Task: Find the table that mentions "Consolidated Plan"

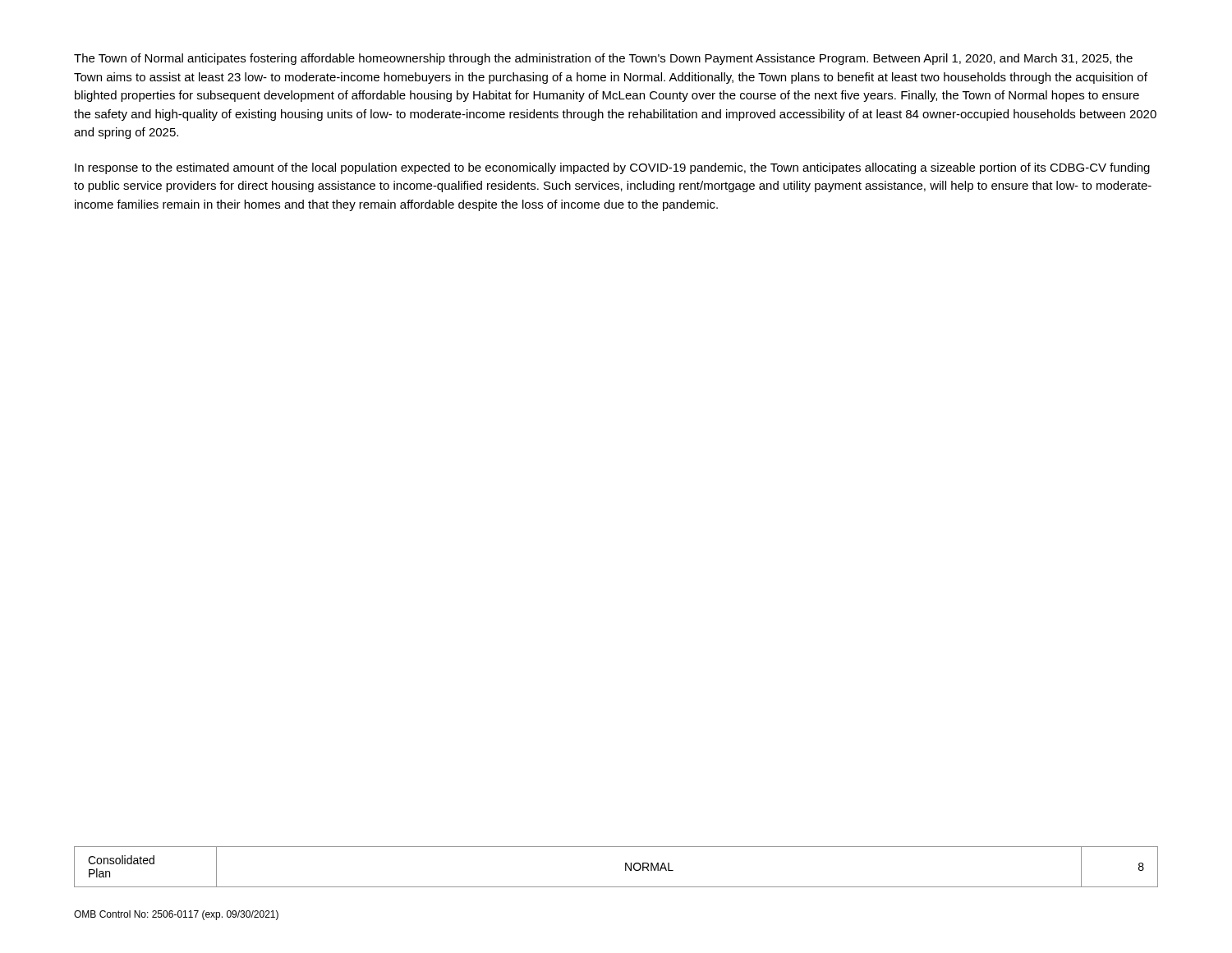Action: (x=616, y=867)
